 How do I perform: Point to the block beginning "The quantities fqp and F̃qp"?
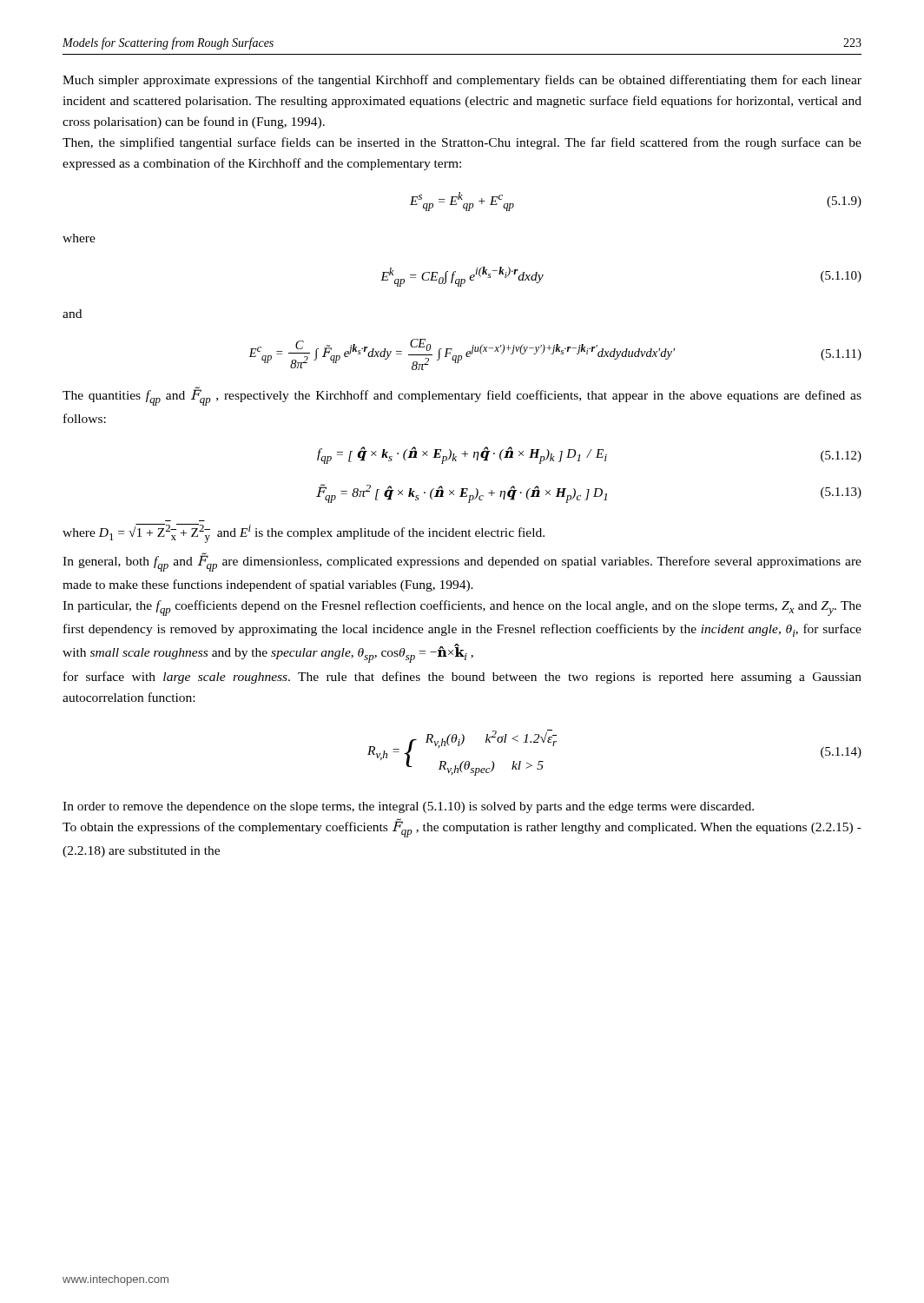[462, 407]
